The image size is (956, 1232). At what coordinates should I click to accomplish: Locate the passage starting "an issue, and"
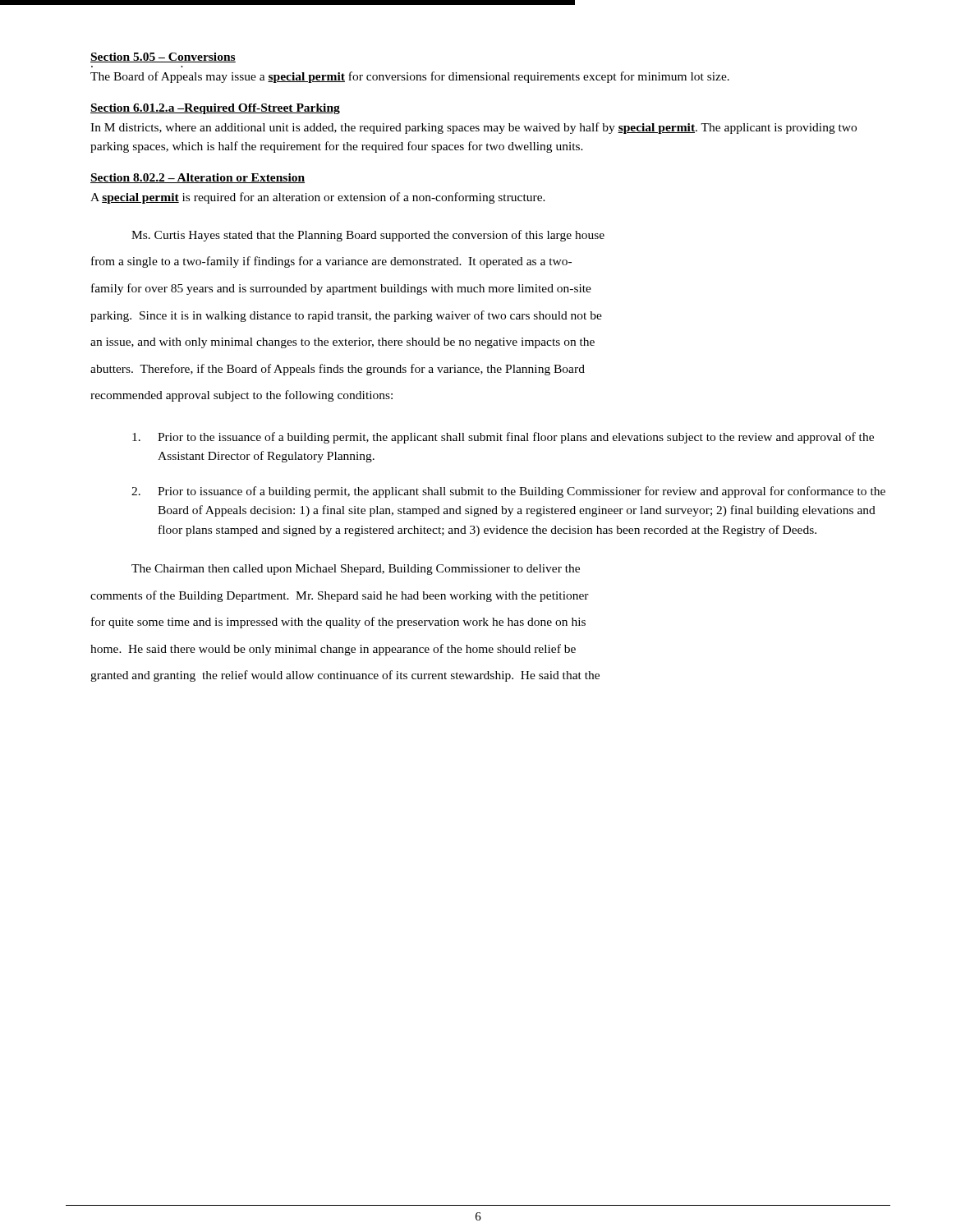click(343, 341)
